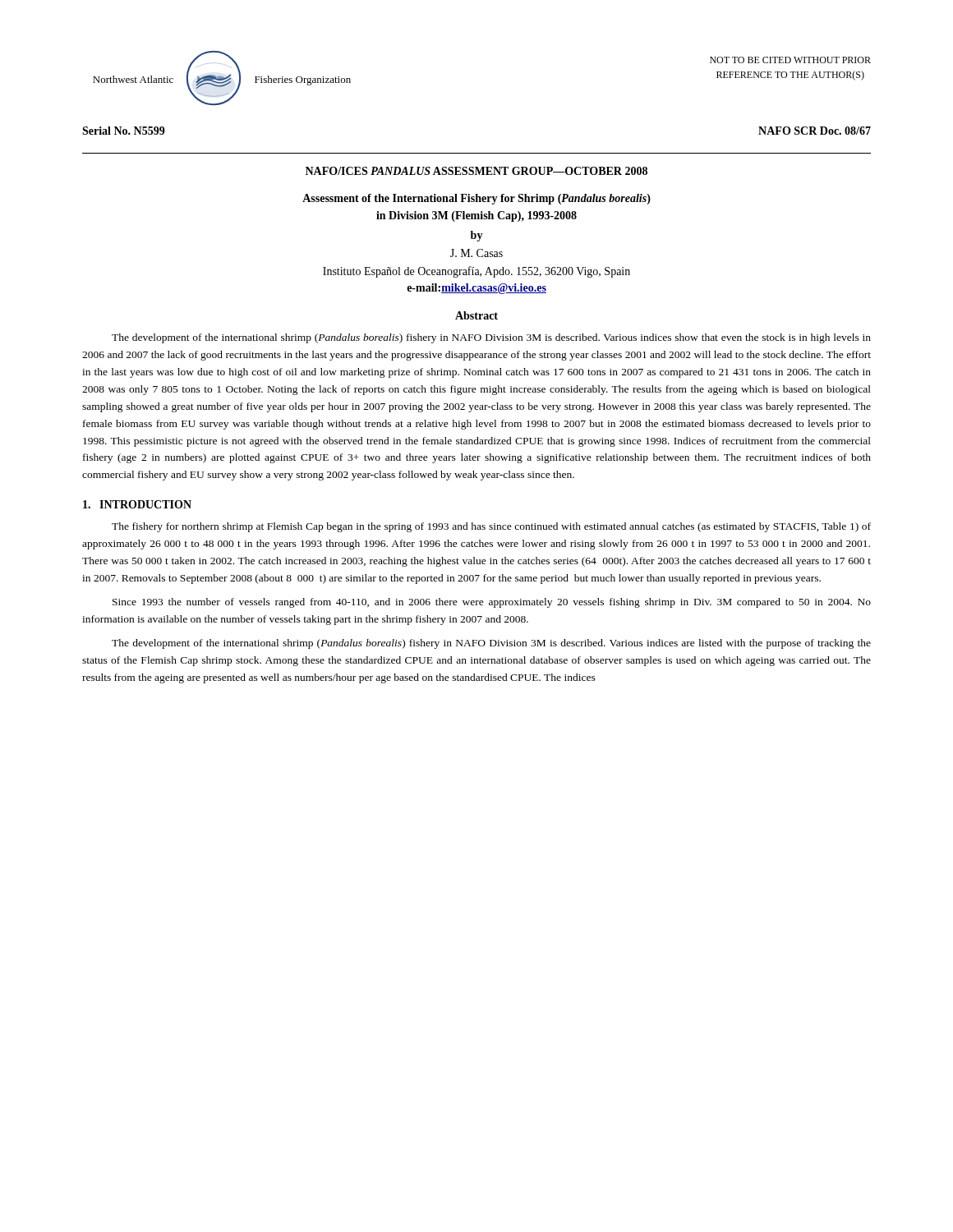Find the text block that says "The fishery for northern shrimp at Flemish"
953x1232 pixels.
coord(476,552)
